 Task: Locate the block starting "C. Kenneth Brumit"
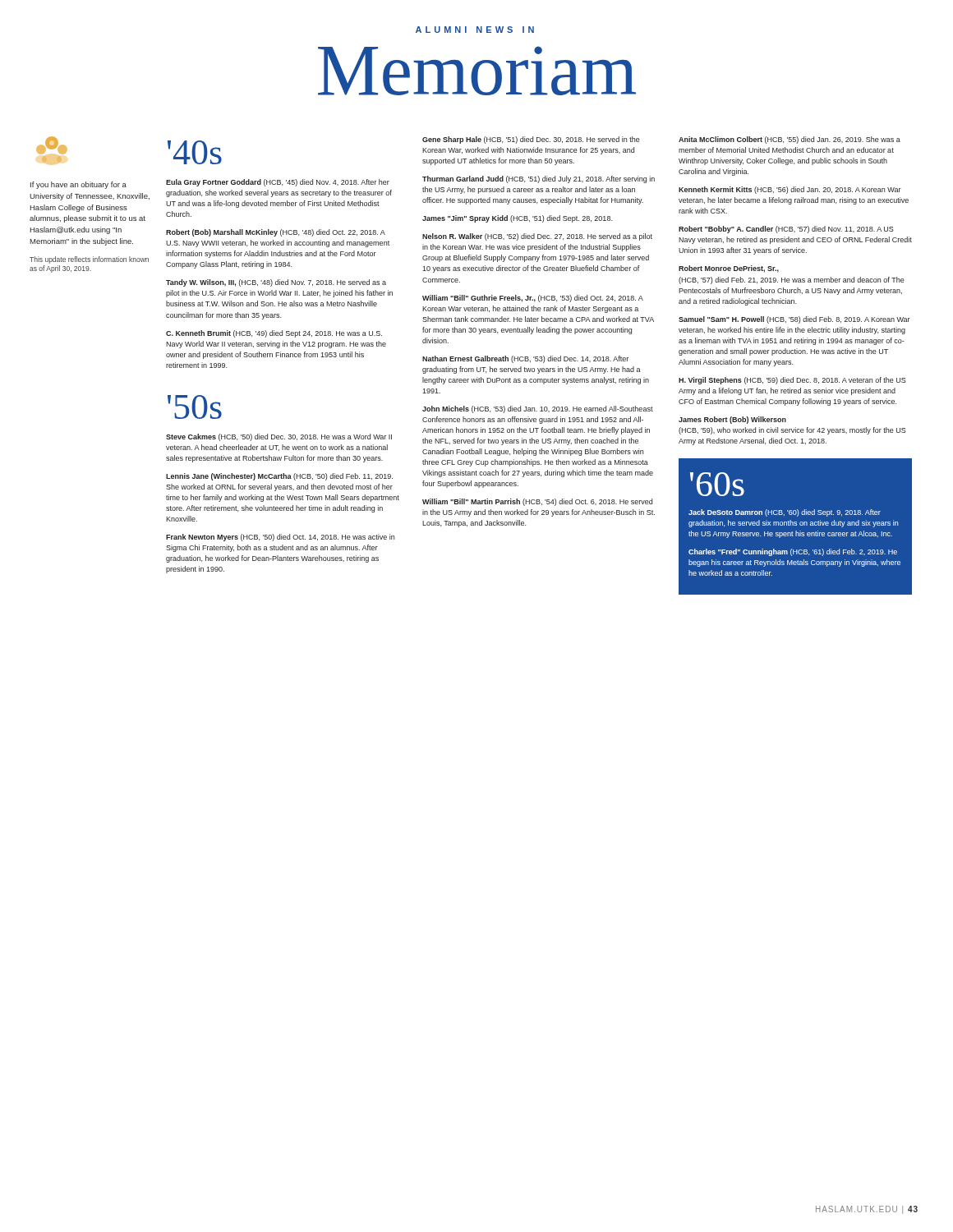click(x=276, y=349)
